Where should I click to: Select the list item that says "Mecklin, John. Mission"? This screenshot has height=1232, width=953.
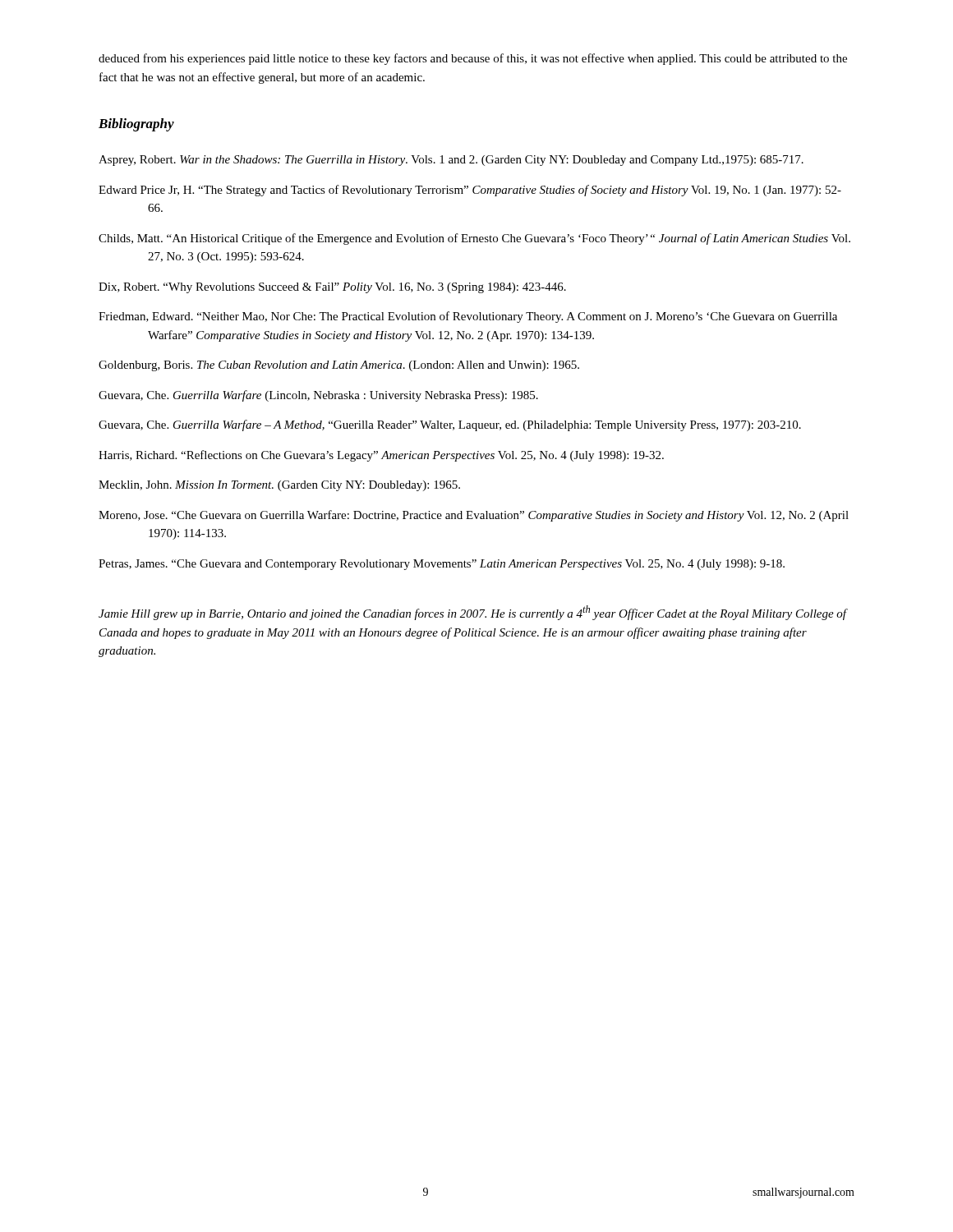(x=280, y=485)
